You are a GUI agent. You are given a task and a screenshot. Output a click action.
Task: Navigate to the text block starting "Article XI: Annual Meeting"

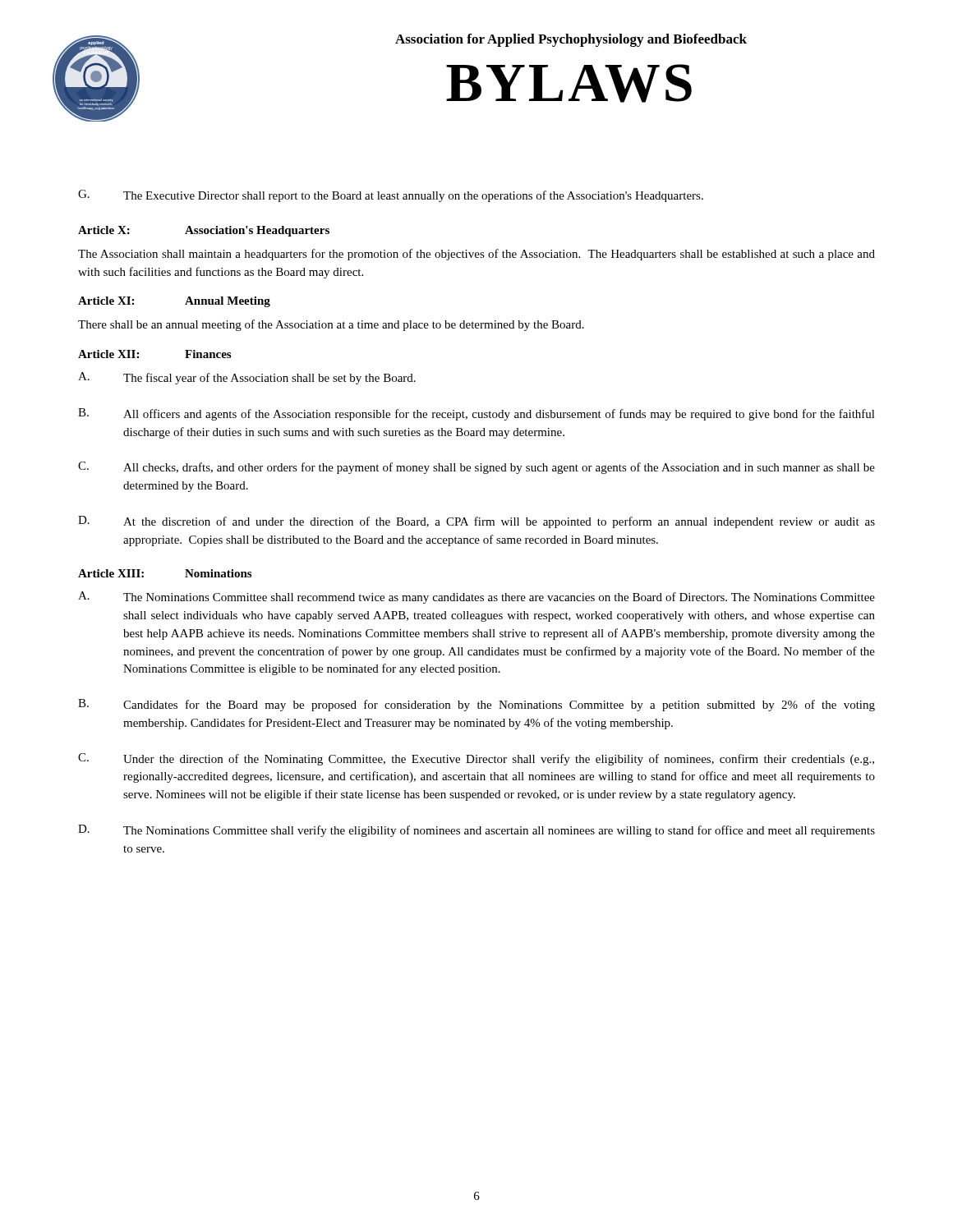click(174, 301)
